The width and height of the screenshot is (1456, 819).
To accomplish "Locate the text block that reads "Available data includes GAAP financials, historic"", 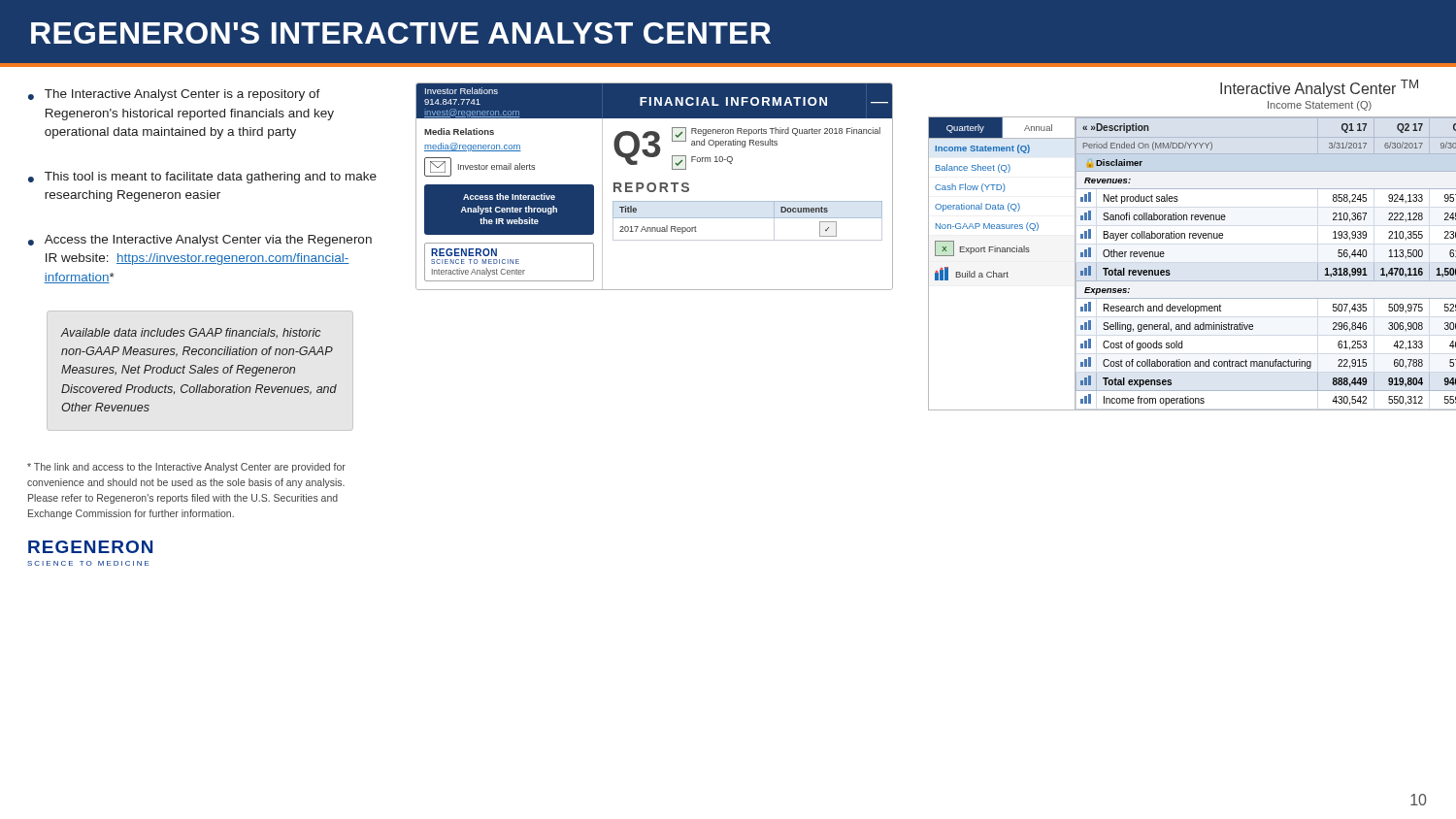I will click(199, 370).
